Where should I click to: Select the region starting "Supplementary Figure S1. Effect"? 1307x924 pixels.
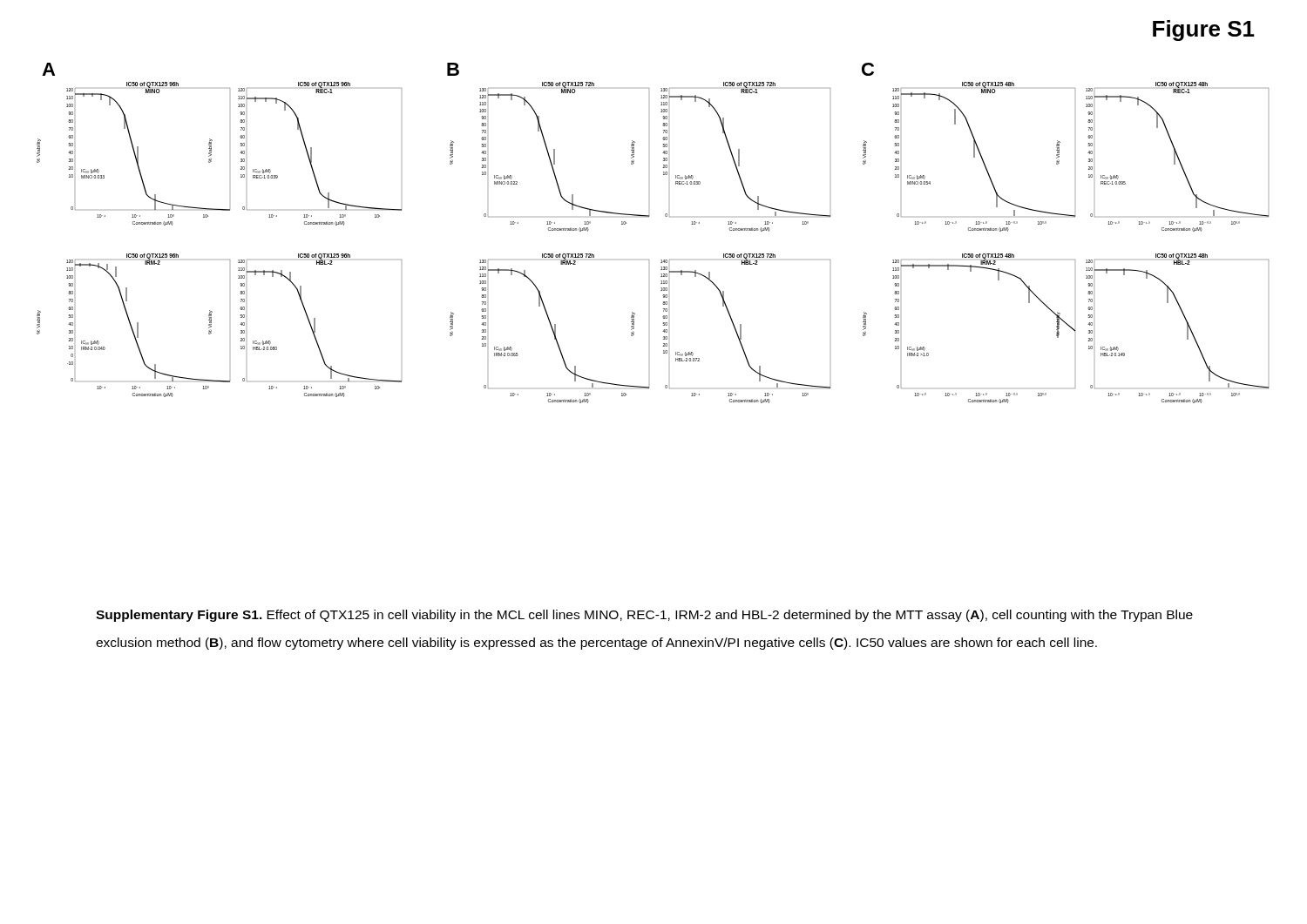[644, 628]
